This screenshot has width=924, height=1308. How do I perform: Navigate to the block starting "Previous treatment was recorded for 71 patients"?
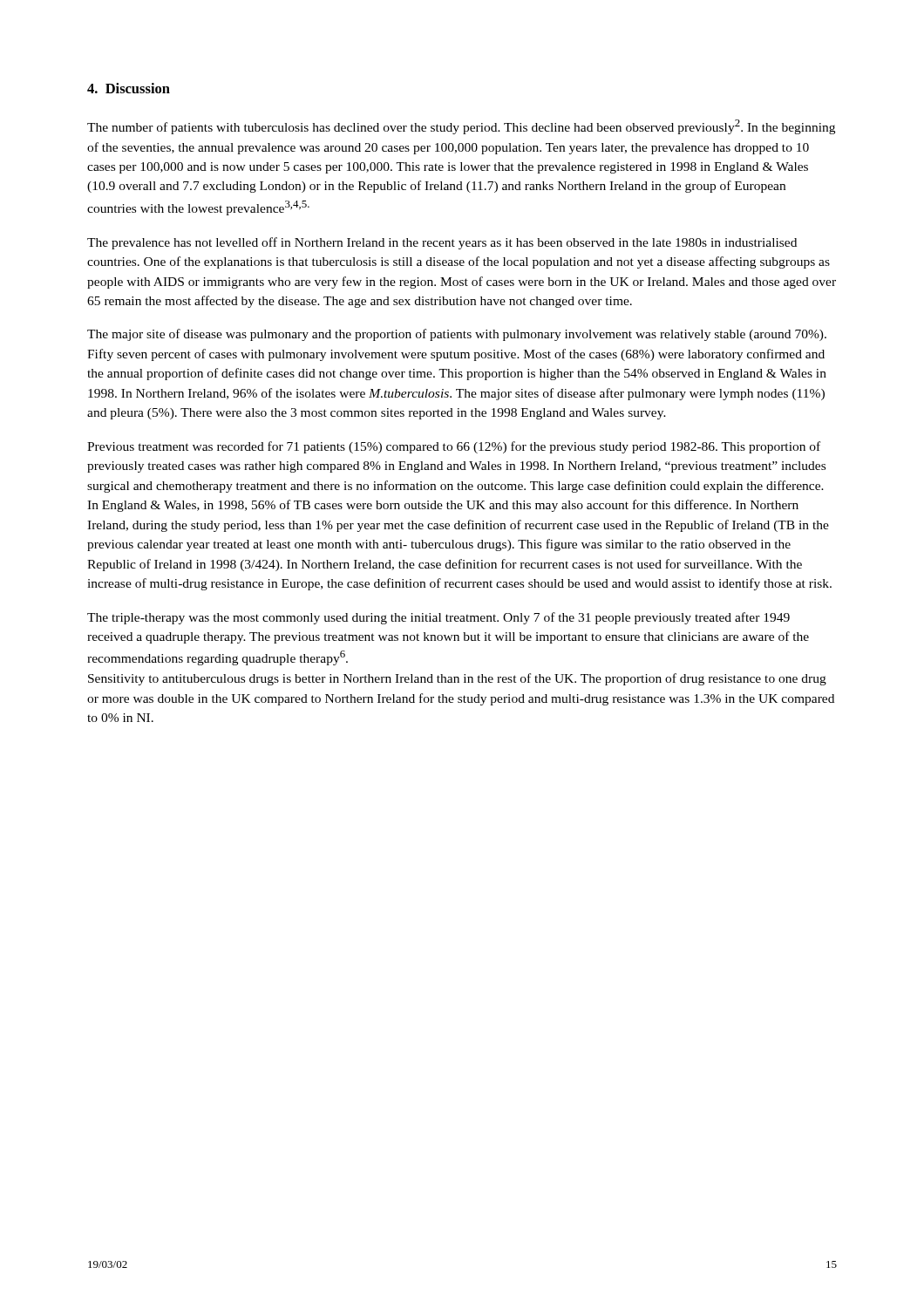point(460,514)
